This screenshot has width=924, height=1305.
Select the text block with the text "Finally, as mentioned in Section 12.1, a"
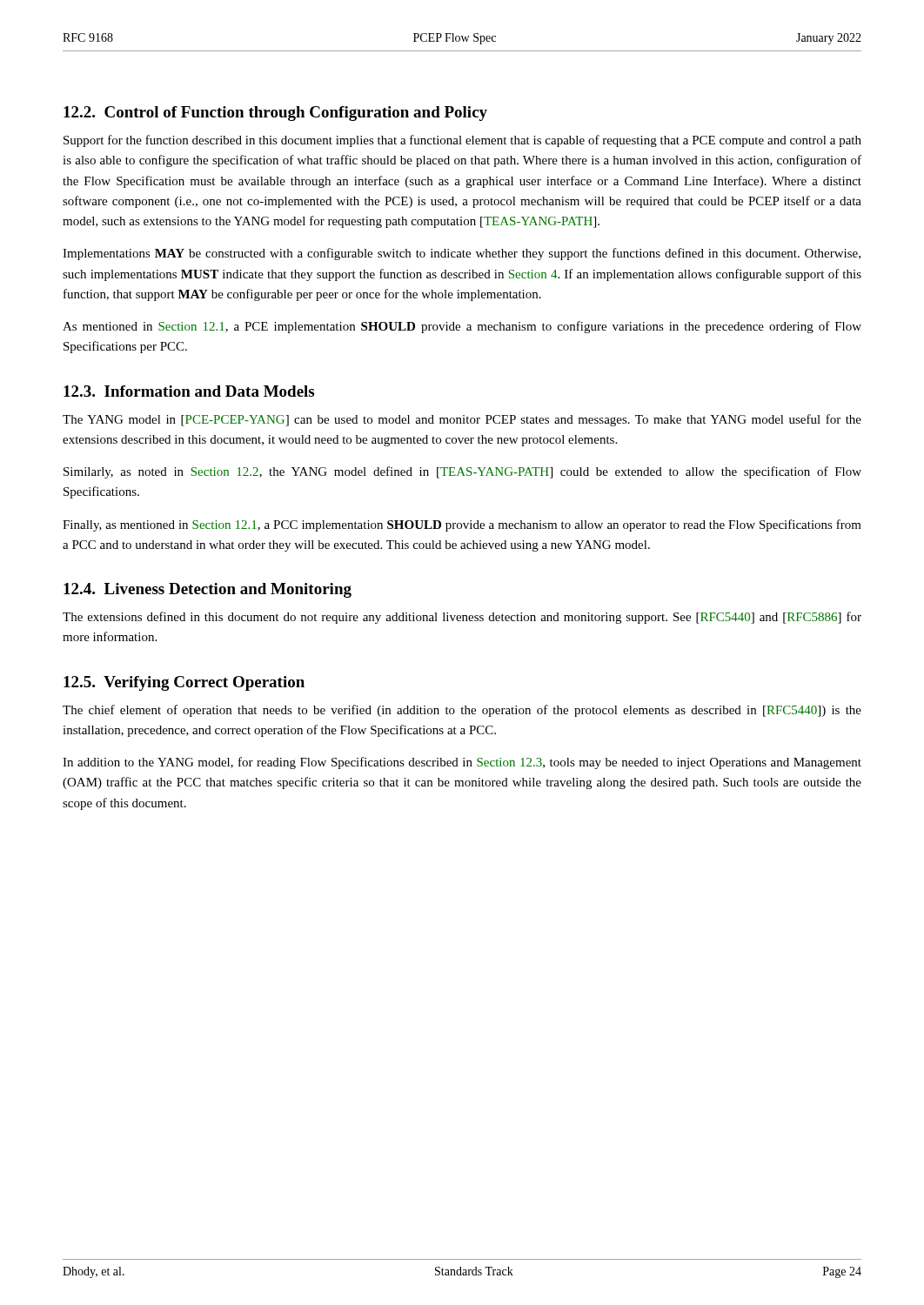[462, 534]
